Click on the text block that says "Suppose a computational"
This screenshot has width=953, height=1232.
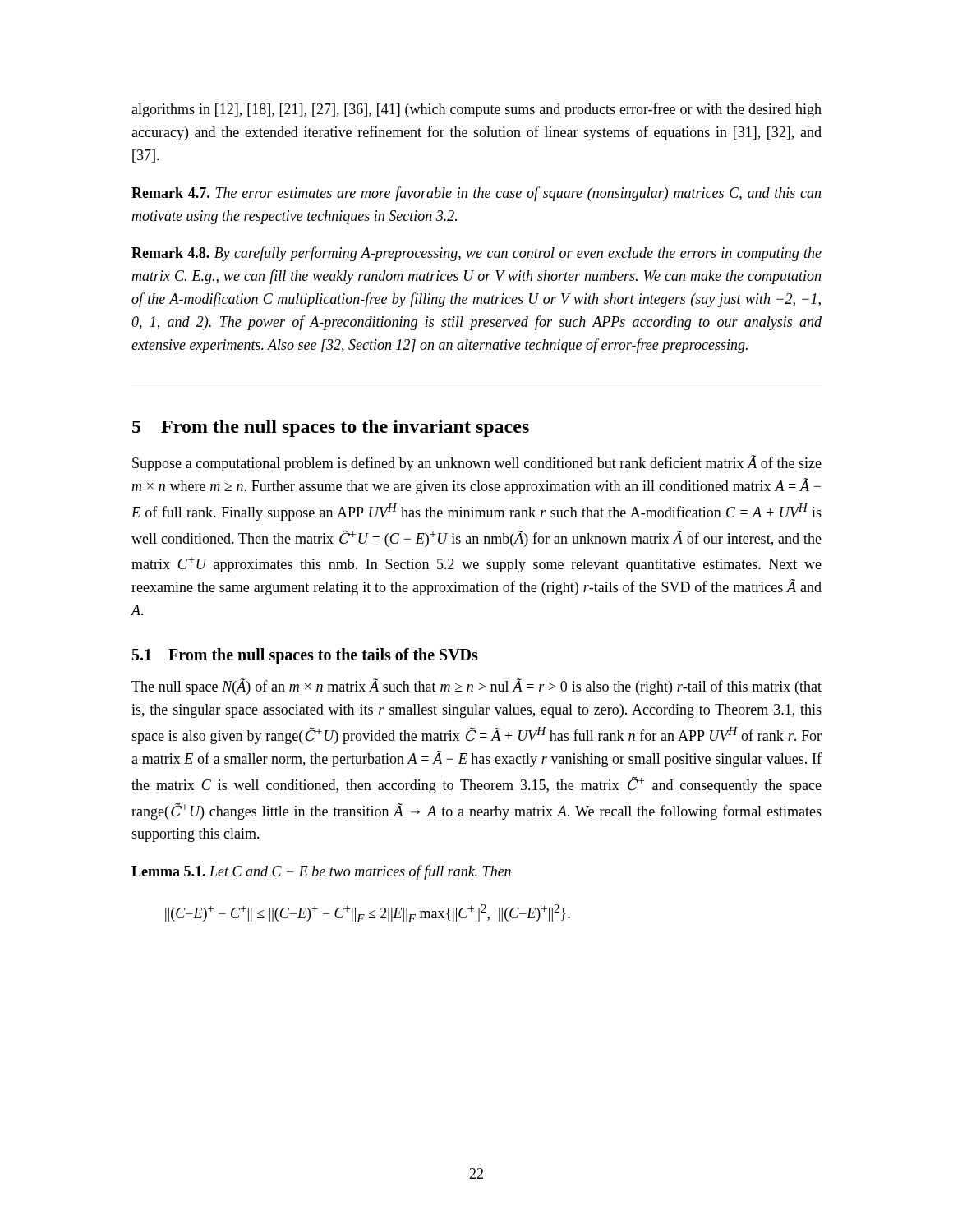click(476, 537)
